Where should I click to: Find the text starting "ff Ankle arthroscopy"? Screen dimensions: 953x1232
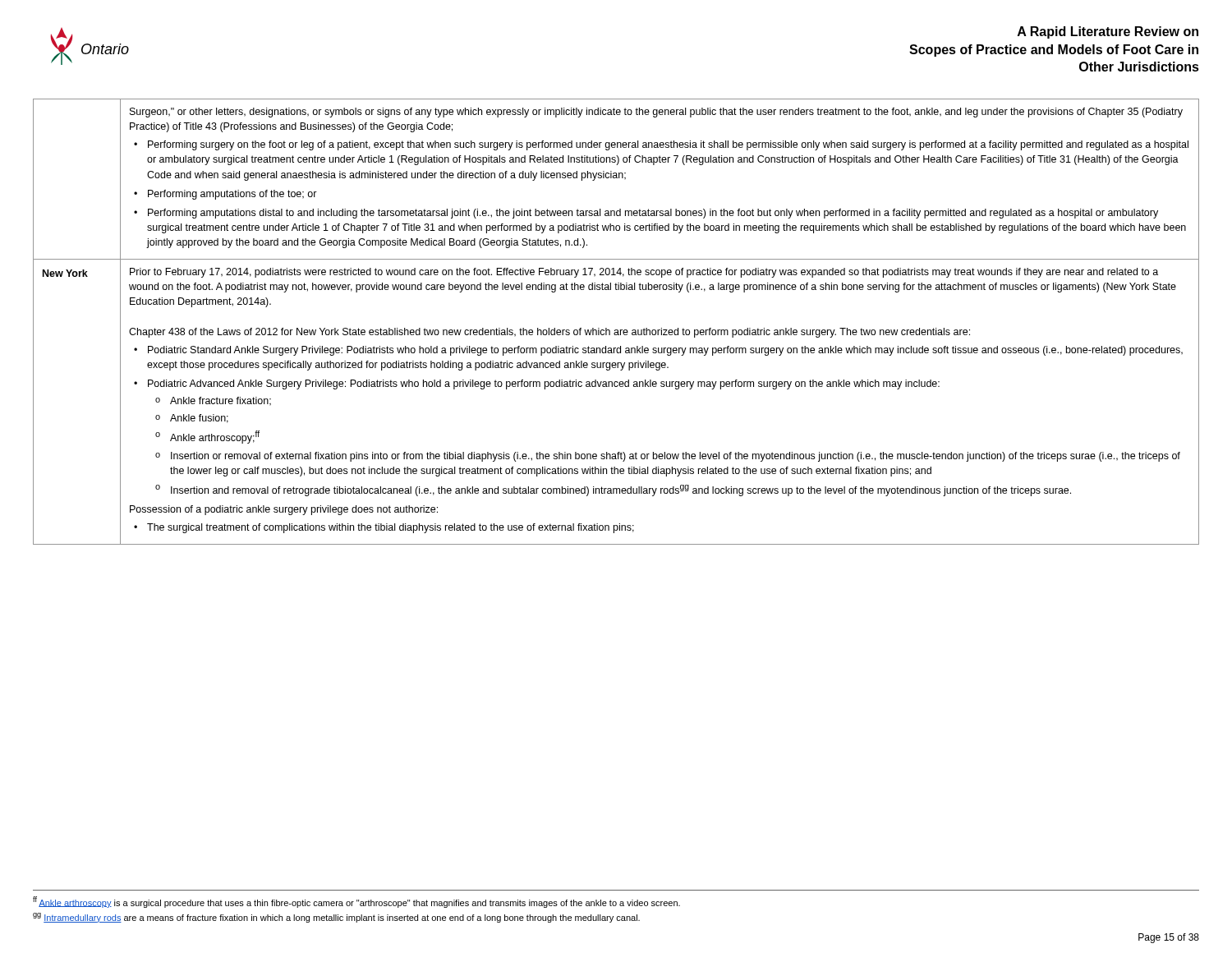tap(357, 901)
